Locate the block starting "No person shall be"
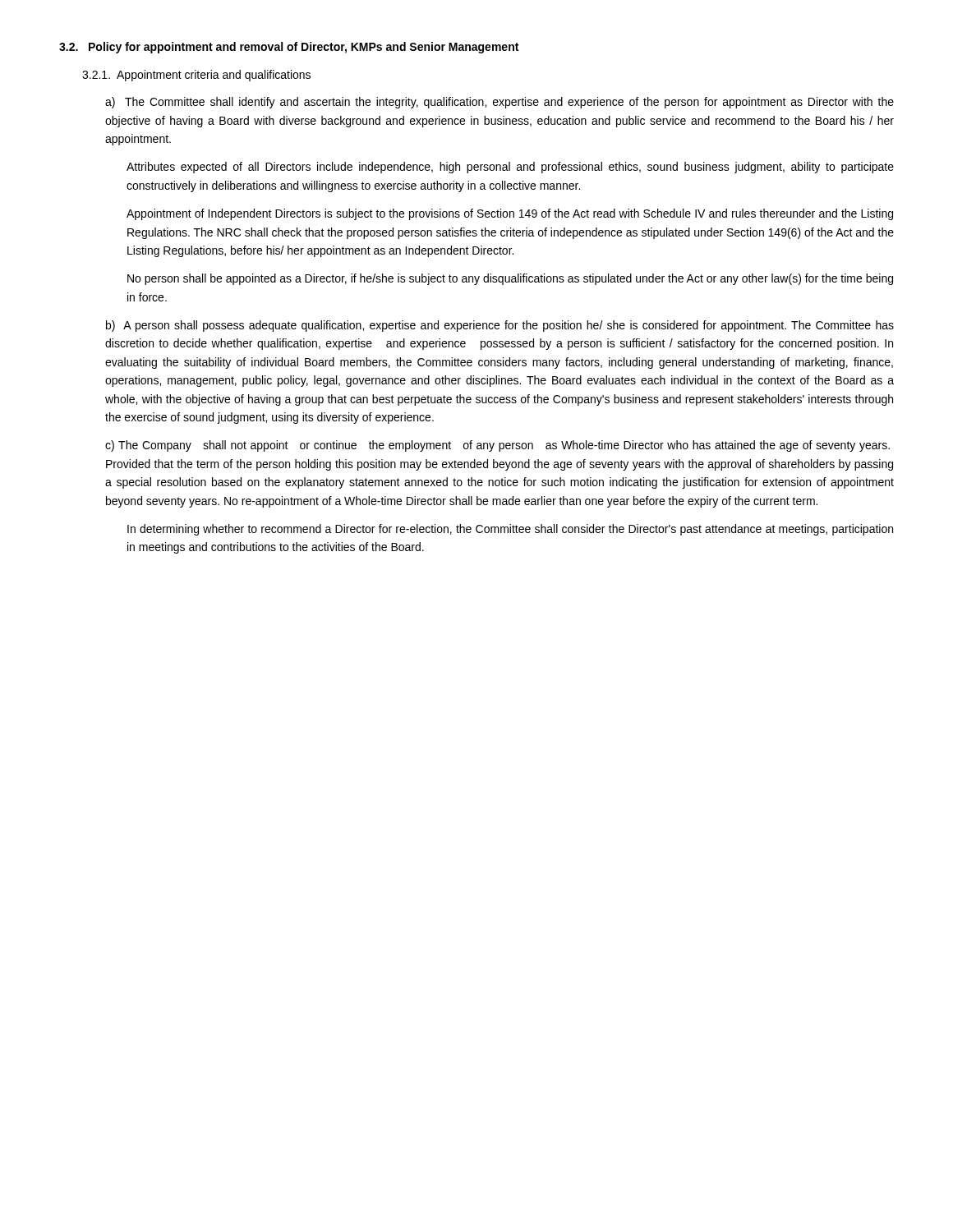Screen dimensions: 1232x953 [510, 288]
